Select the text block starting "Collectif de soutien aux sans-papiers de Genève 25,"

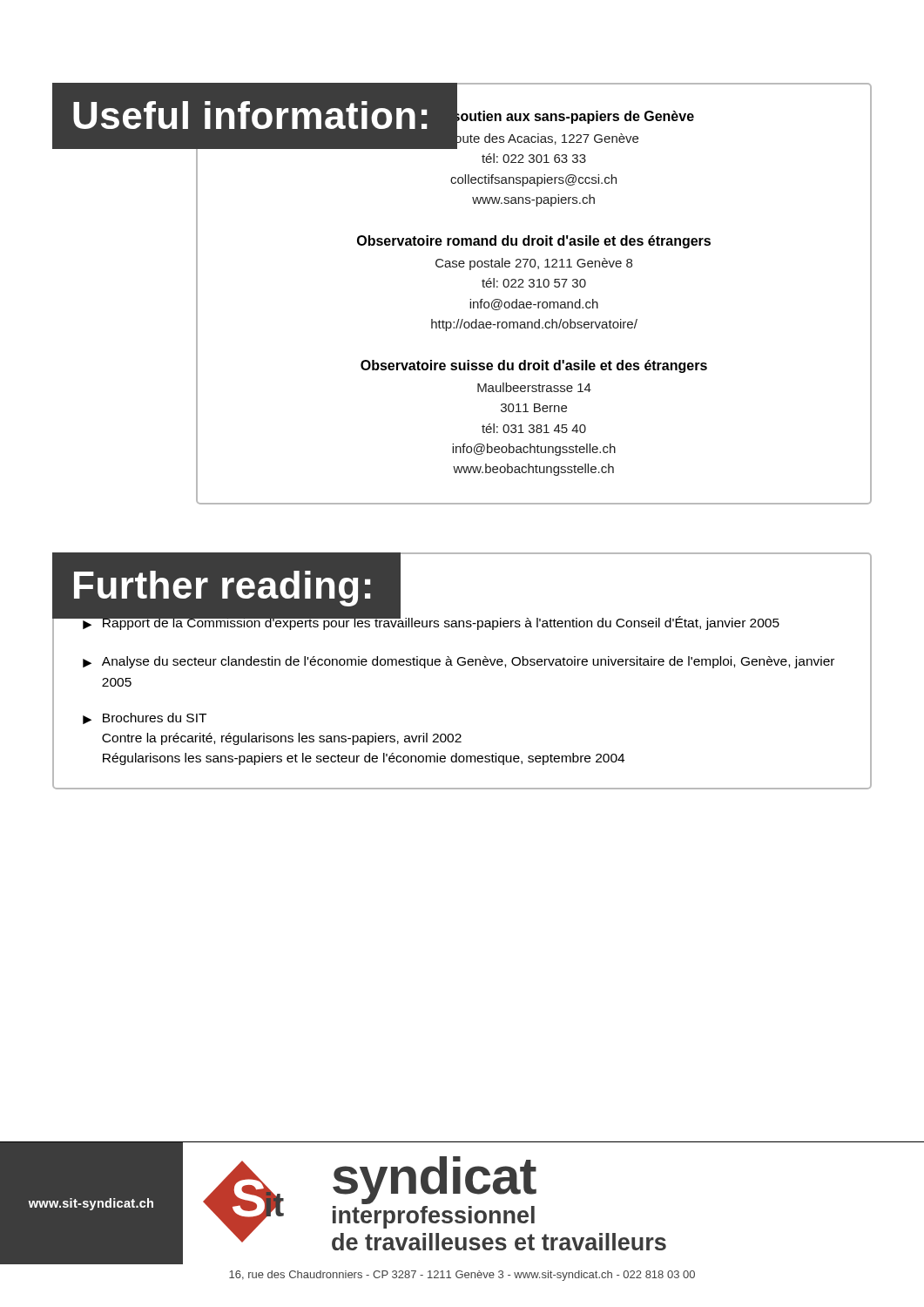[534, 159]
